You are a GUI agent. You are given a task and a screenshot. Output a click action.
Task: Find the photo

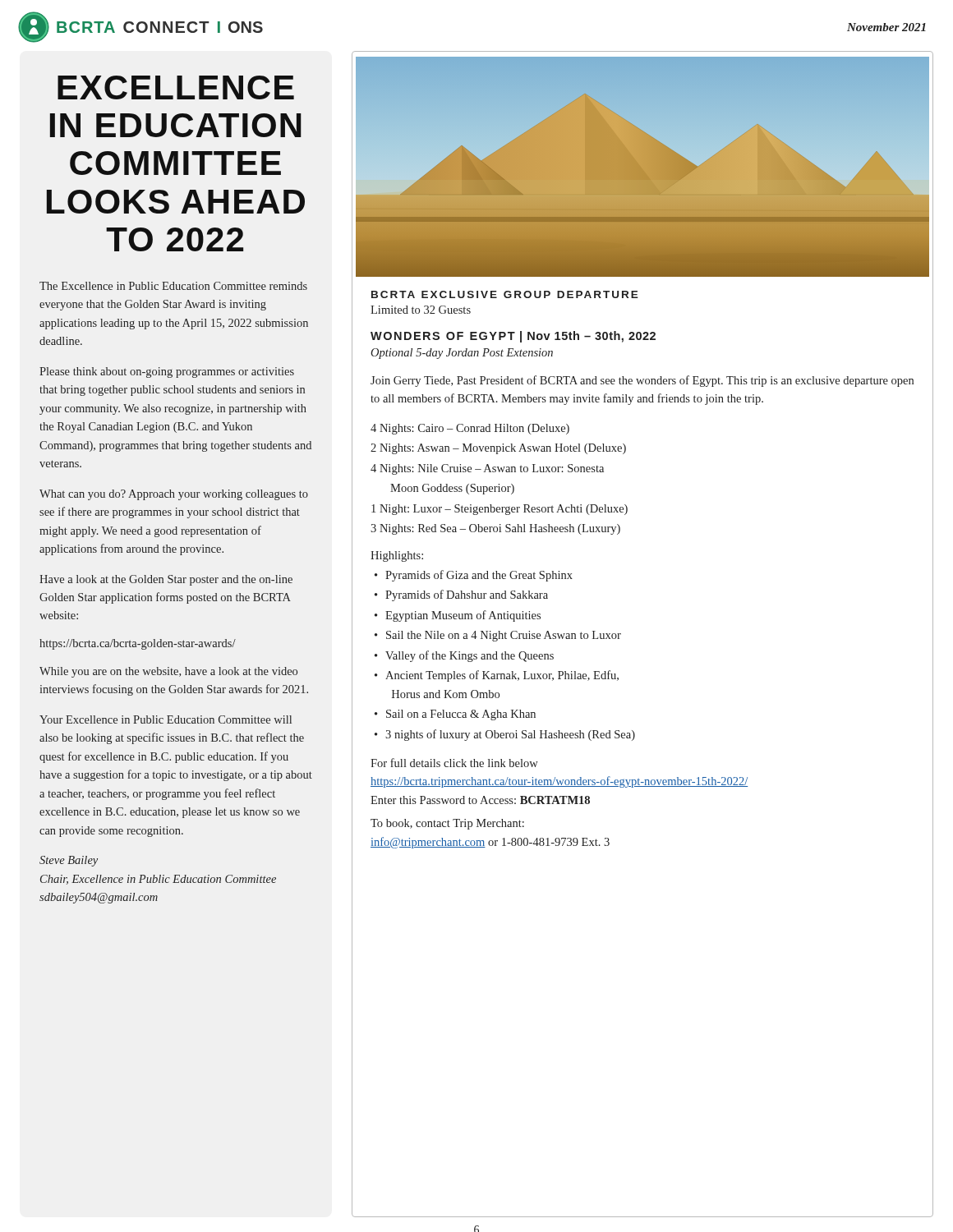(x=642, y=167)
